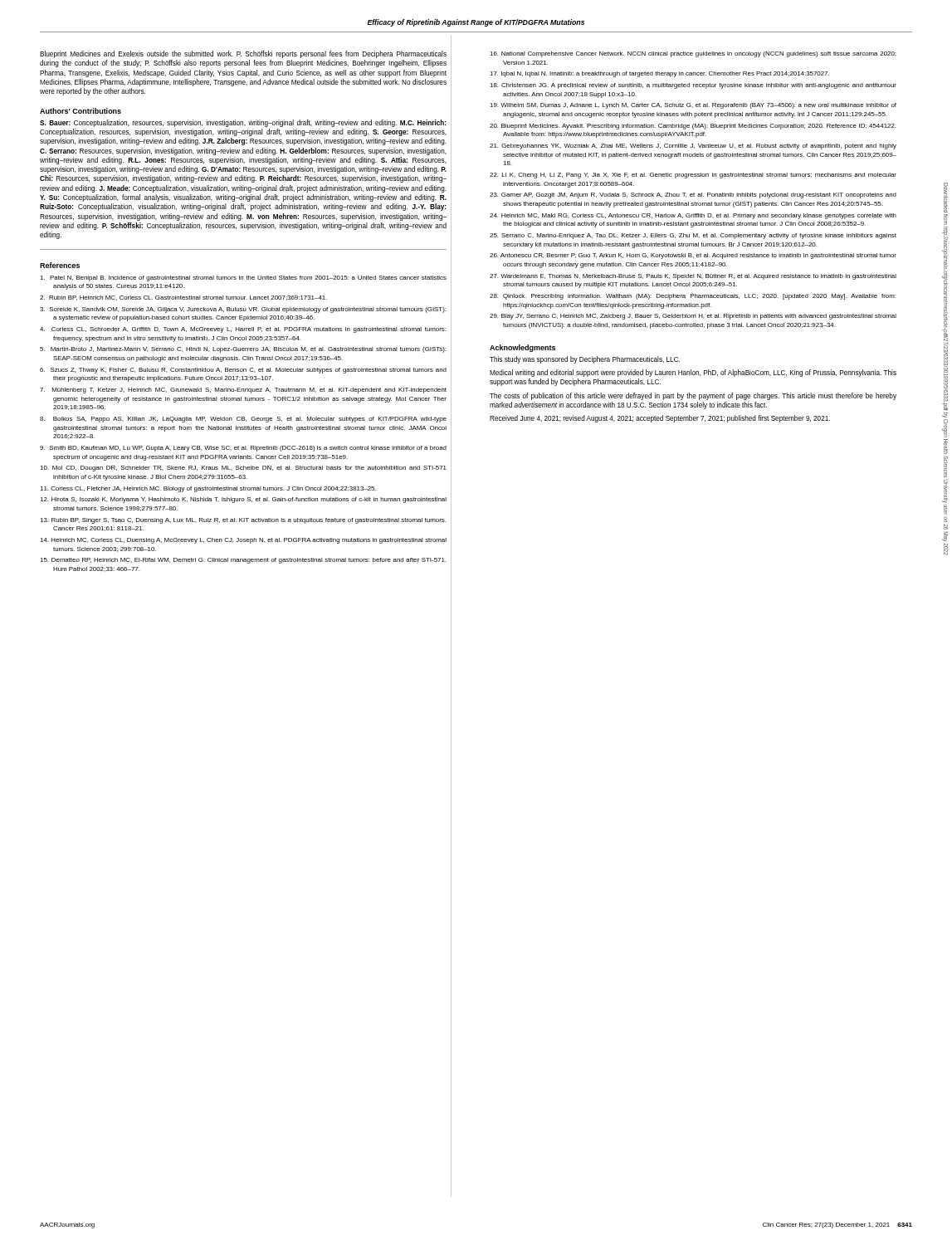Find the text starting "Received June 4,"
The height and width of the screenshot is (1245, 952).
pyautogui.click(x=660, y=419)
